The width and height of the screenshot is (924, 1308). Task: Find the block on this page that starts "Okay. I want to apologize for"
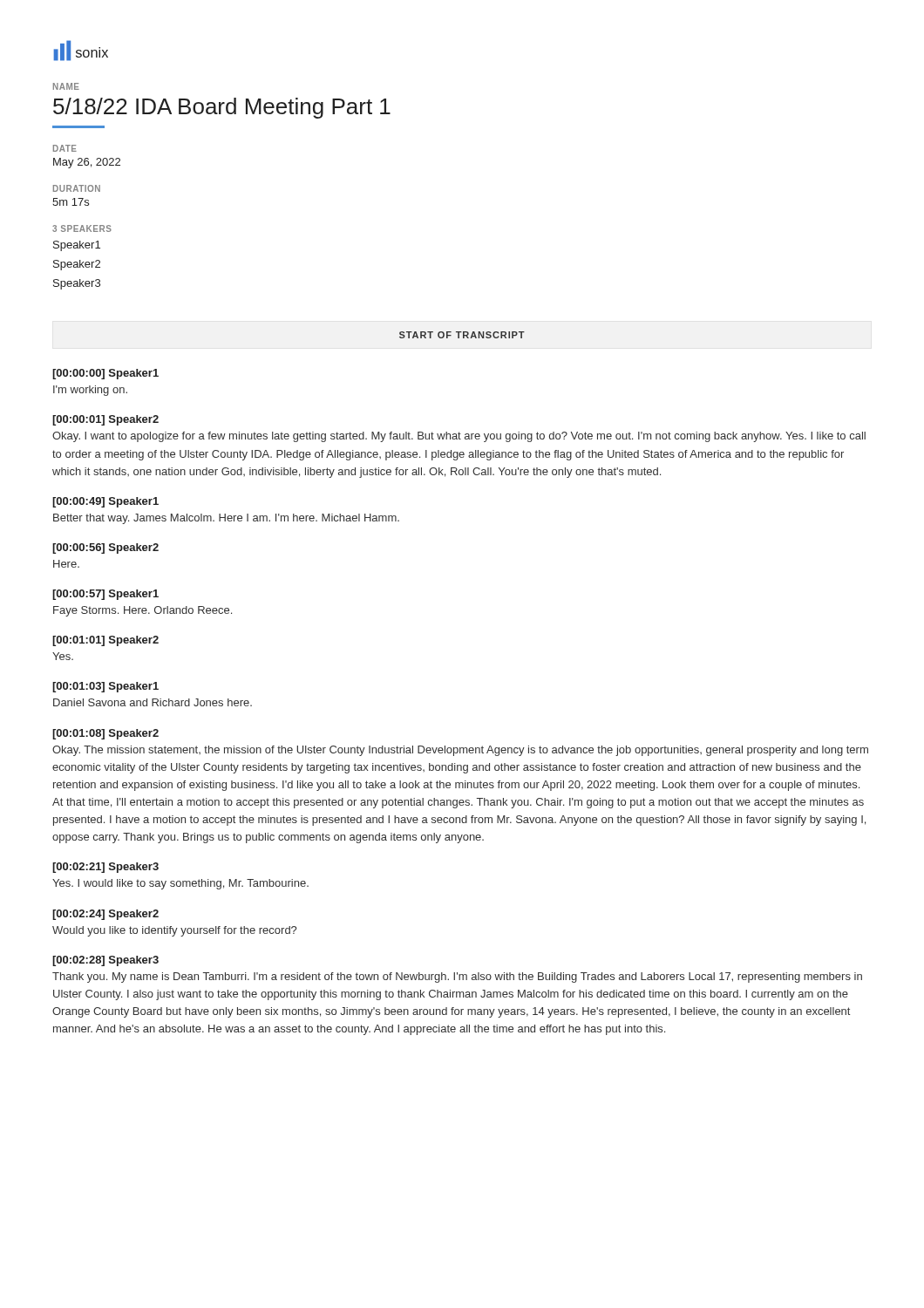(x=459, y=453)
